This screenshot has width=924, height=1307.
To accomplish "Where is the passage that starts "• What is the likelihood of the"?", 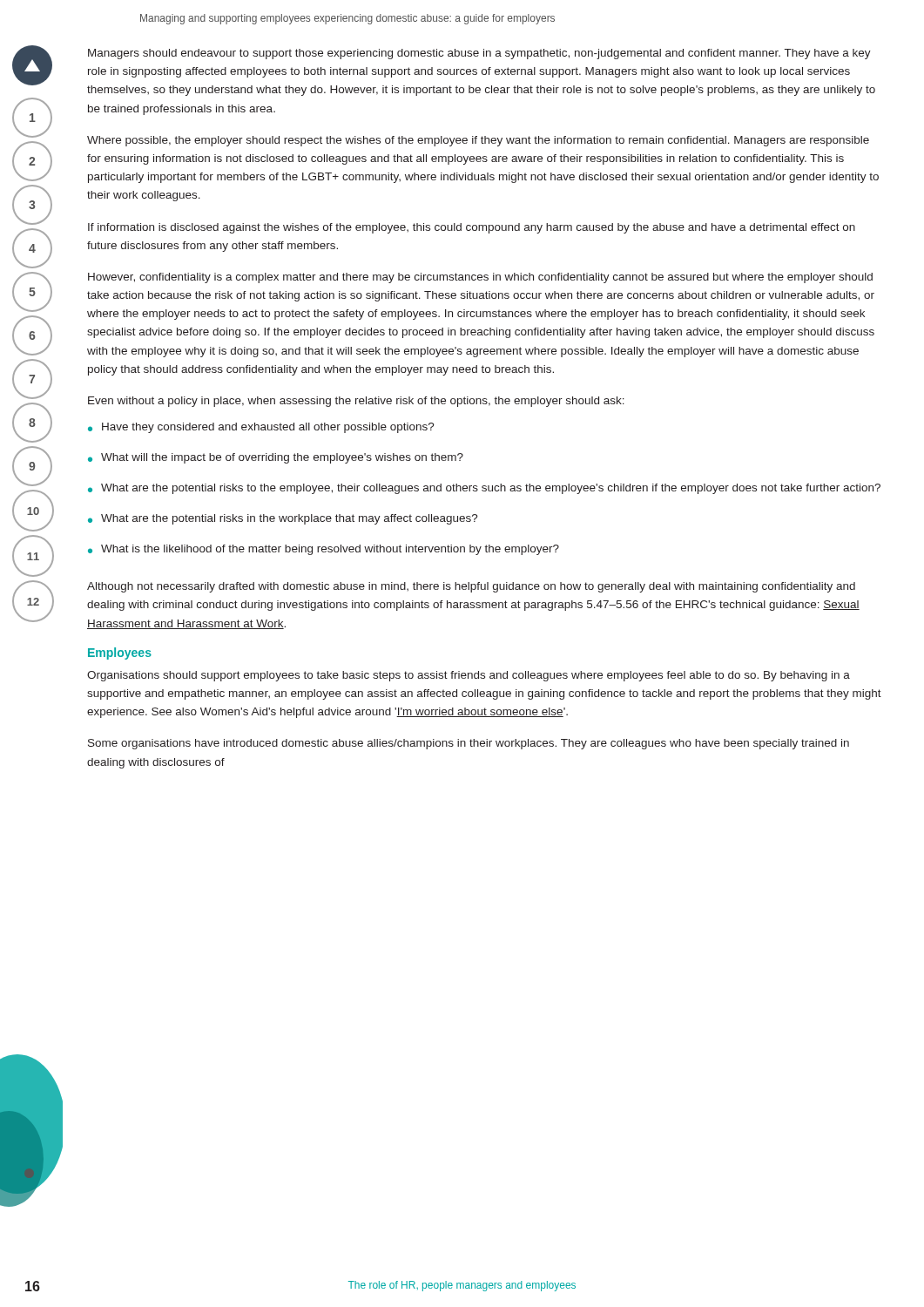I will pos(323,553).
